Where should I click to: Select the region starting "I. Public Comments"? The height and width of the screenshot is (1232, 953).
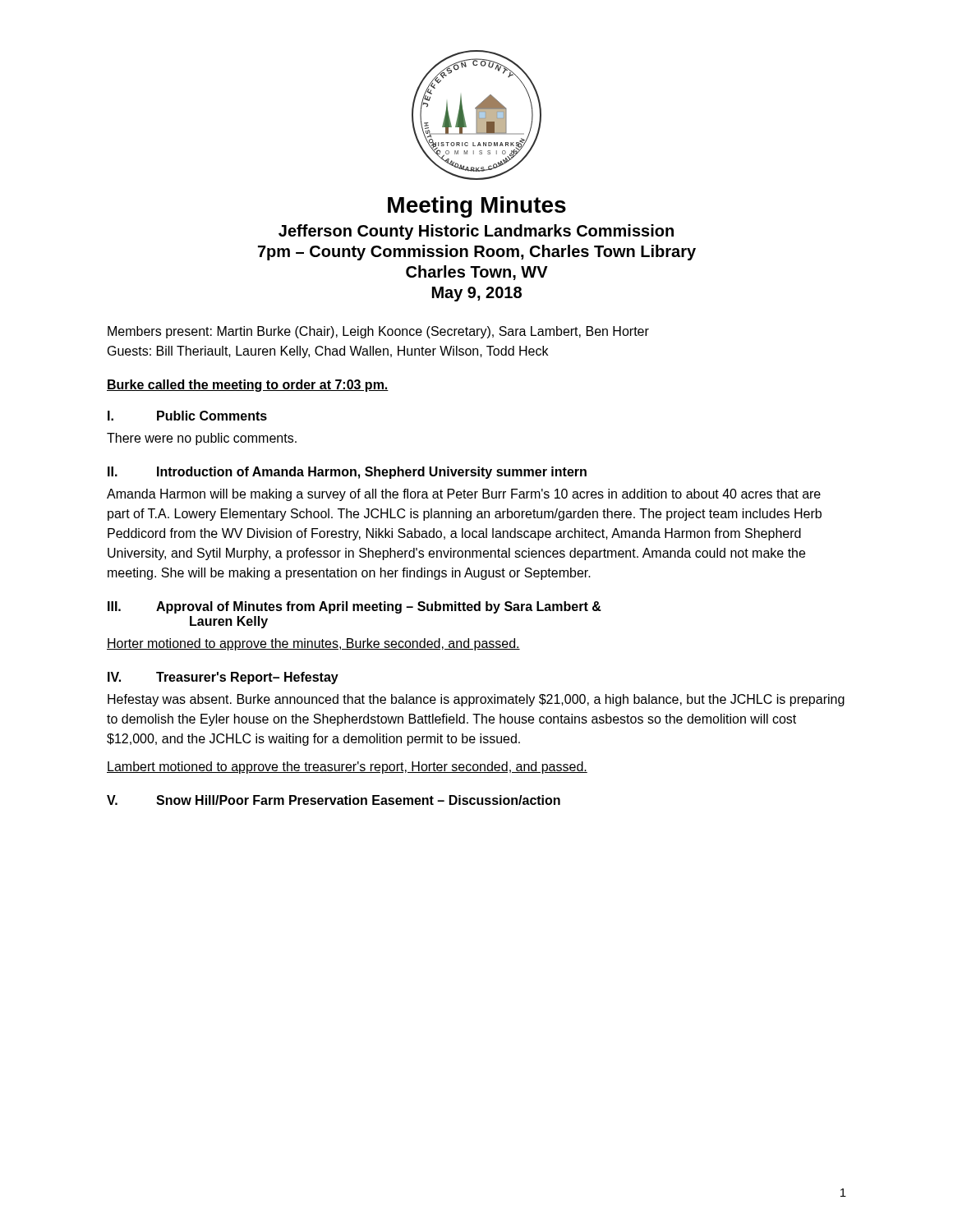point(187,416)
